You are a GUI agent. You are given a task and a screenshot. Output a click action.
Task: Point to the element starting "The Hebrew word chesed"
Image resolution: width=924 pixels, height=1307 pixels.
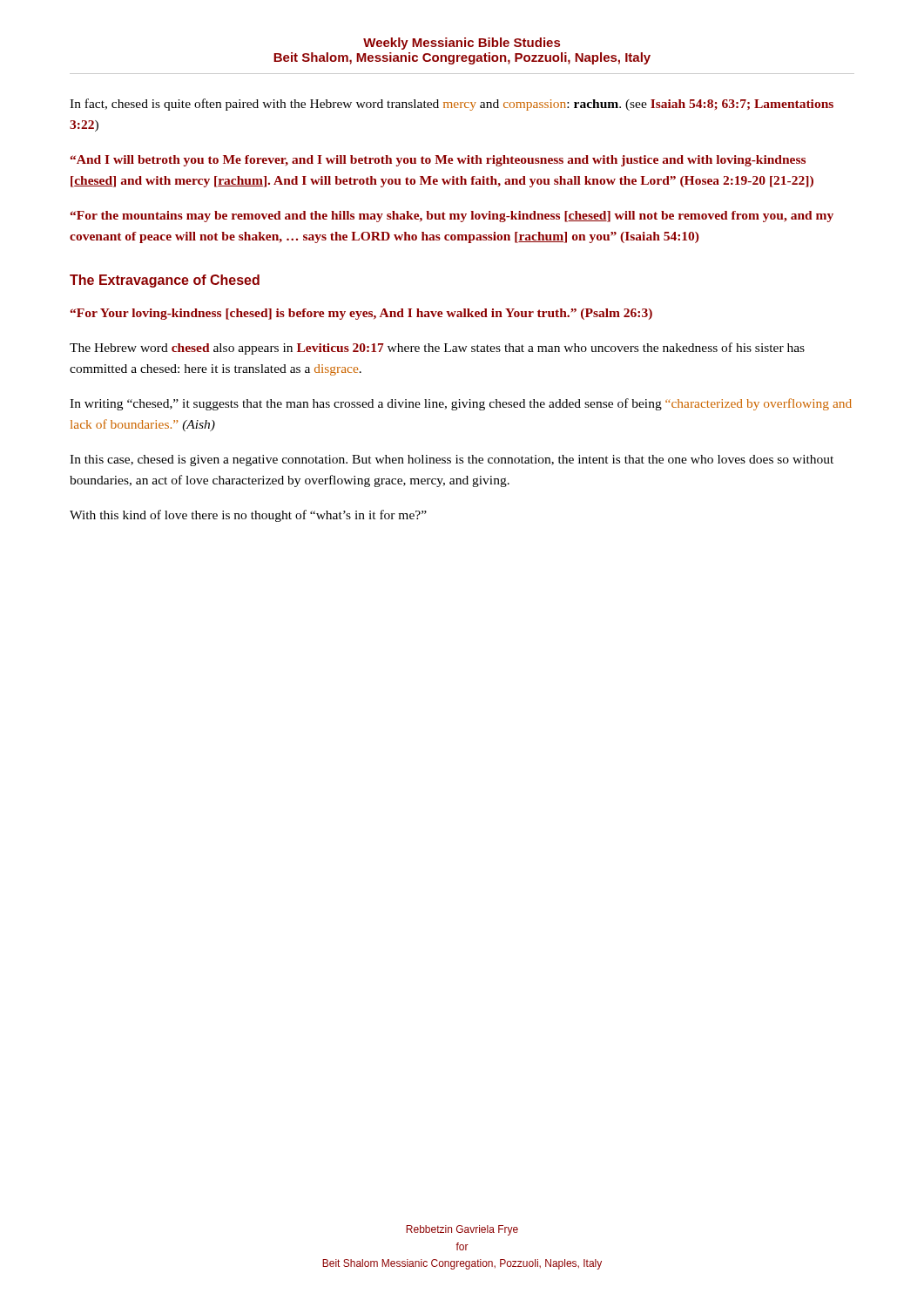click(x=437, y=358)
